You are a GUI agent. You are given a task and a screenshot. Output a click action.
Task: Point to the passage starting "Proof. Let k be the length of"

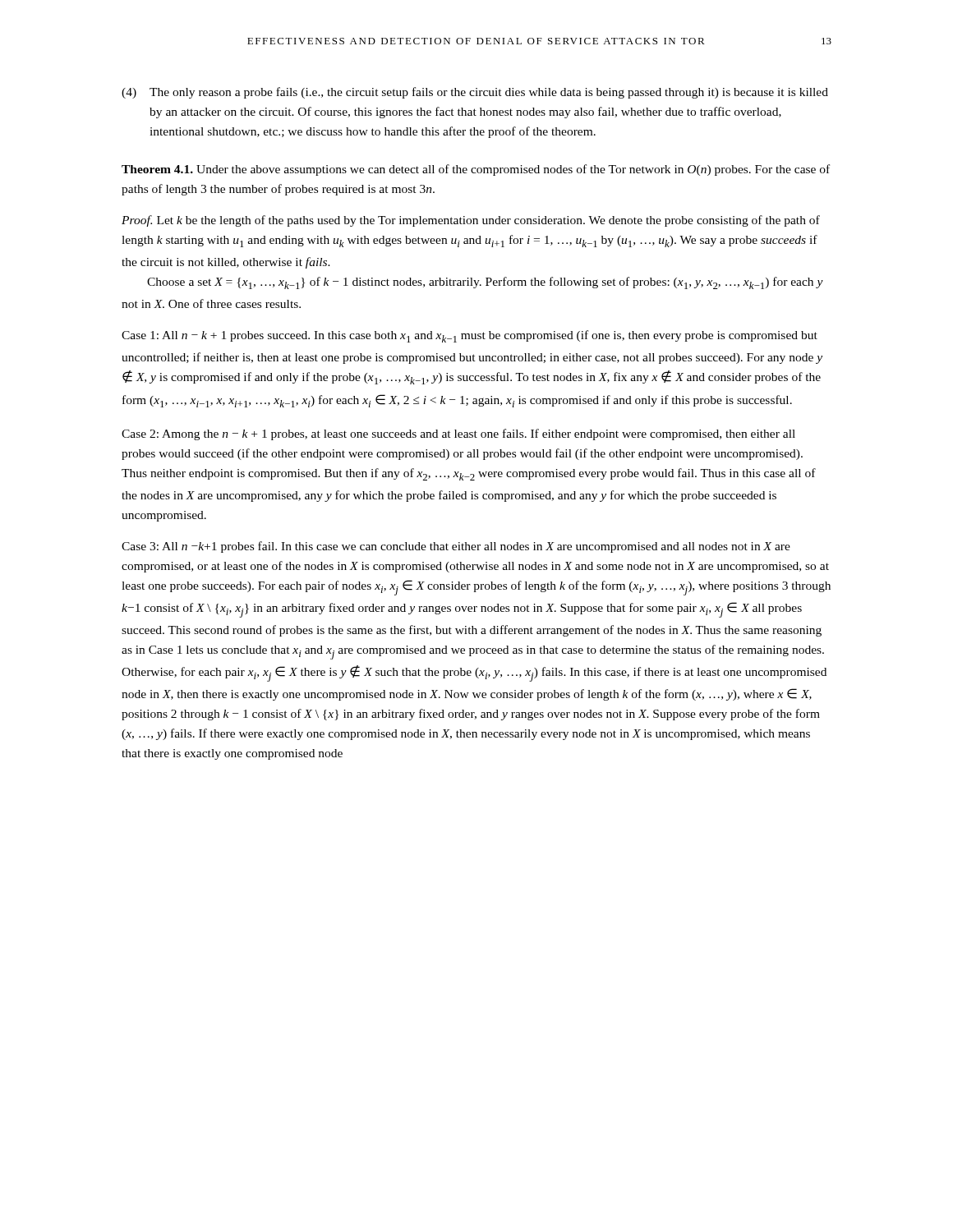pyautogui.click(x=471, y=241)
